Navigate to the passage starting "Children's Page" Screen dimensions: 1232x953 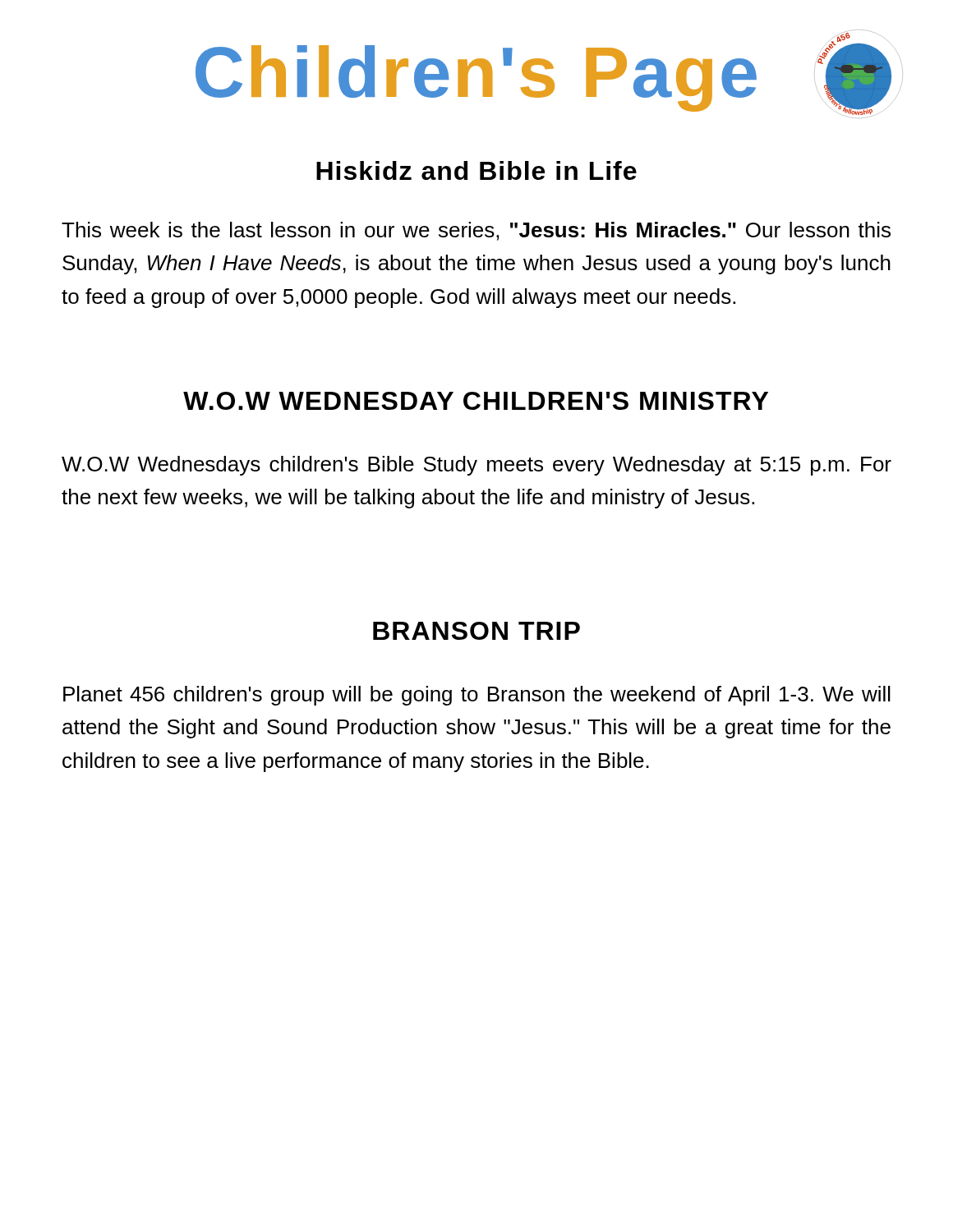(476, 73)
